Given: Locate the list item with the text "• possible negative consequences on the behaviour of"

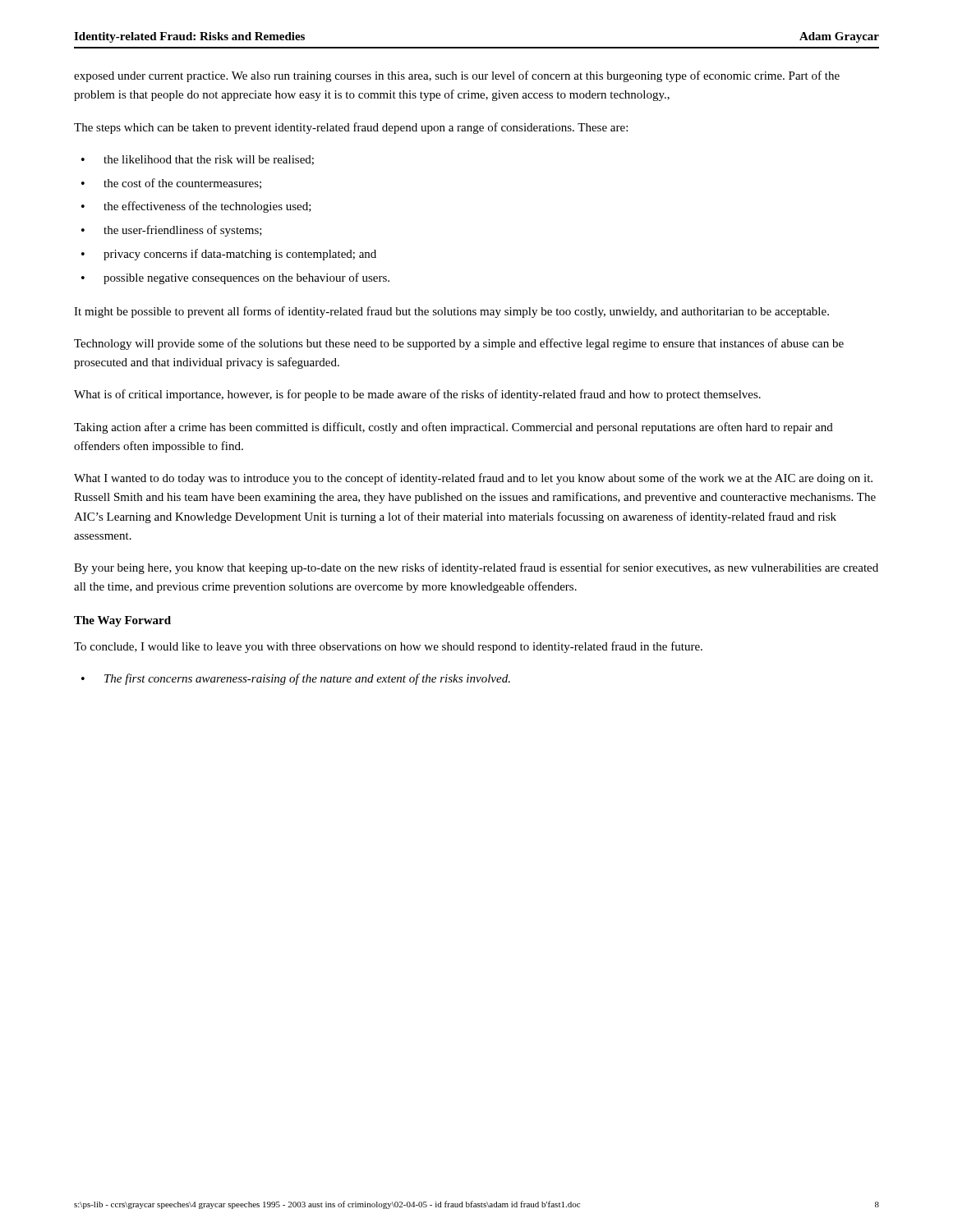Looking at the screenshot, I should 235,278.
